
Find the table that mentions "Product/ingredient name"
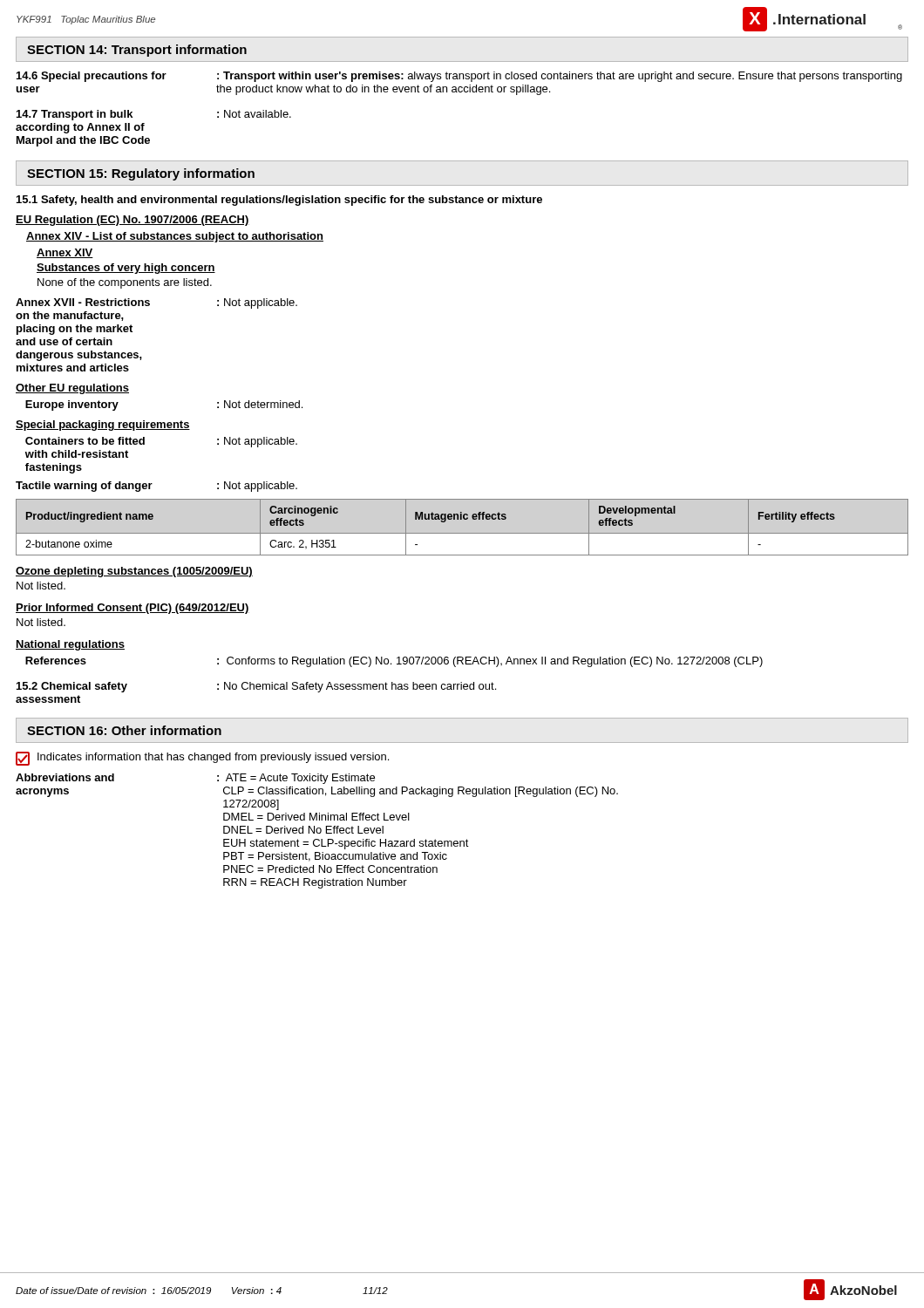point(462,527)
